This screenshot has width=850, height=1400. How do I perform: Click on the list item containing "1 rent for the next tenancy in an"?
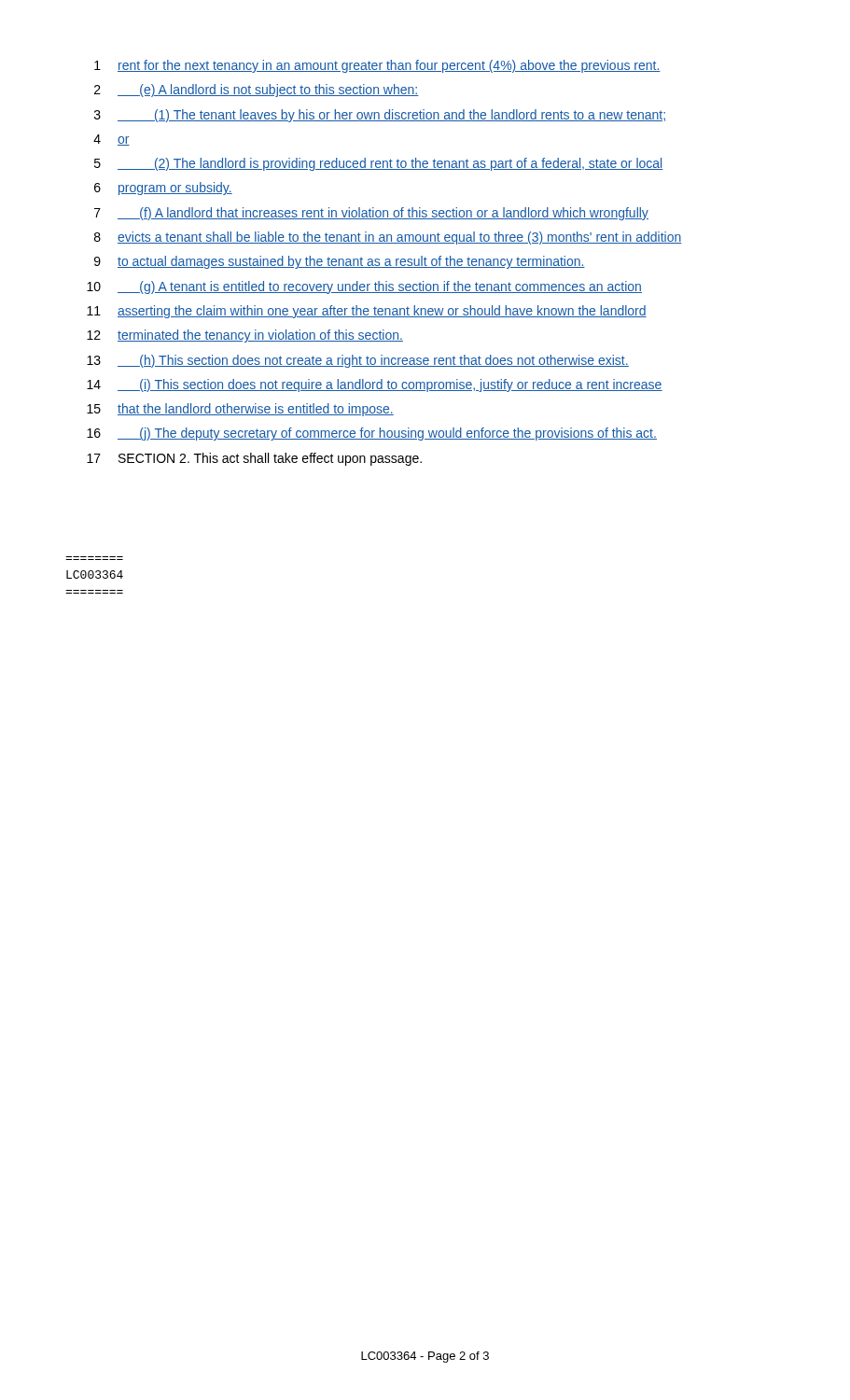[425, 65]
